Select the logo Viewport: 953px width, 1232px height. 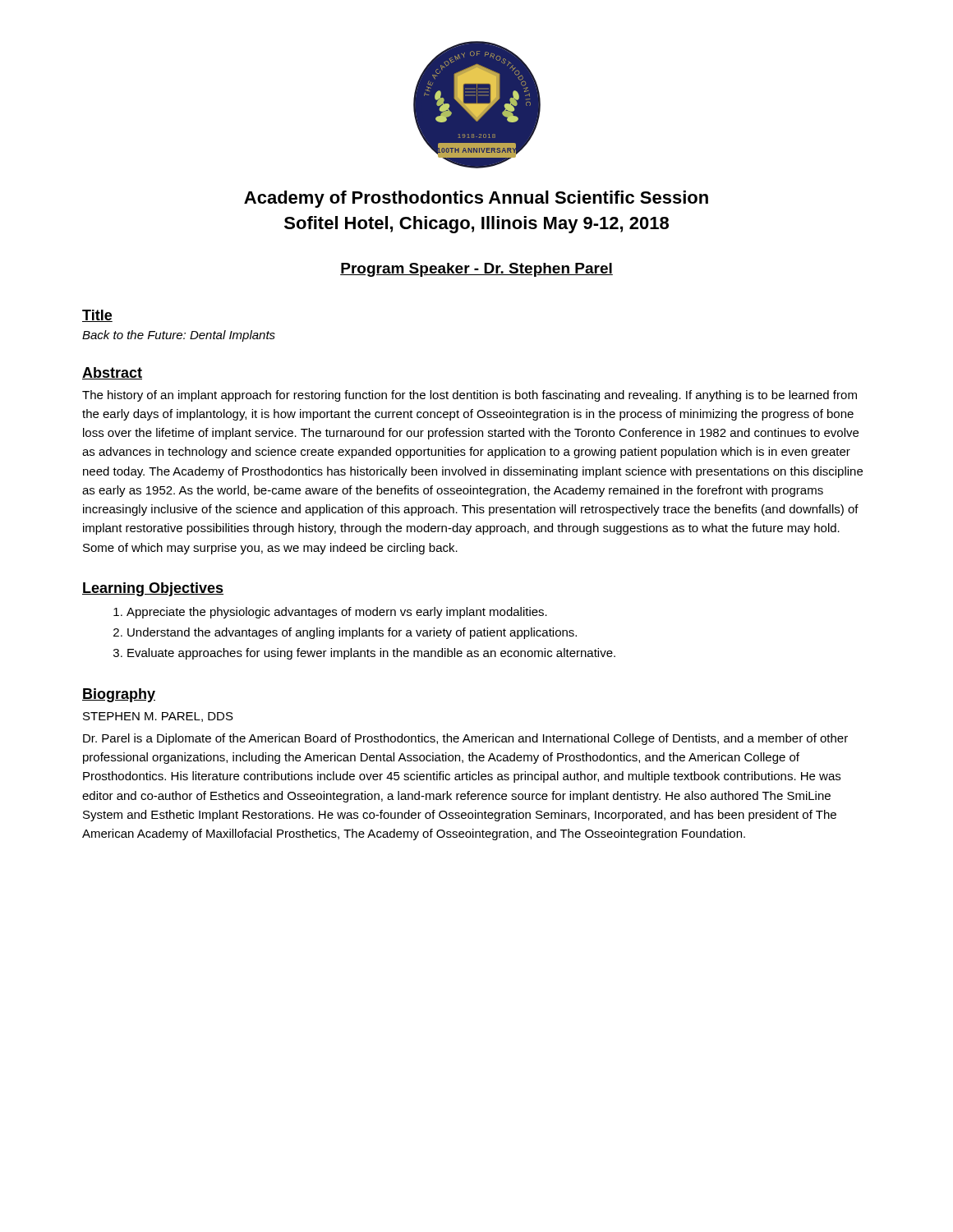(476, 106)
